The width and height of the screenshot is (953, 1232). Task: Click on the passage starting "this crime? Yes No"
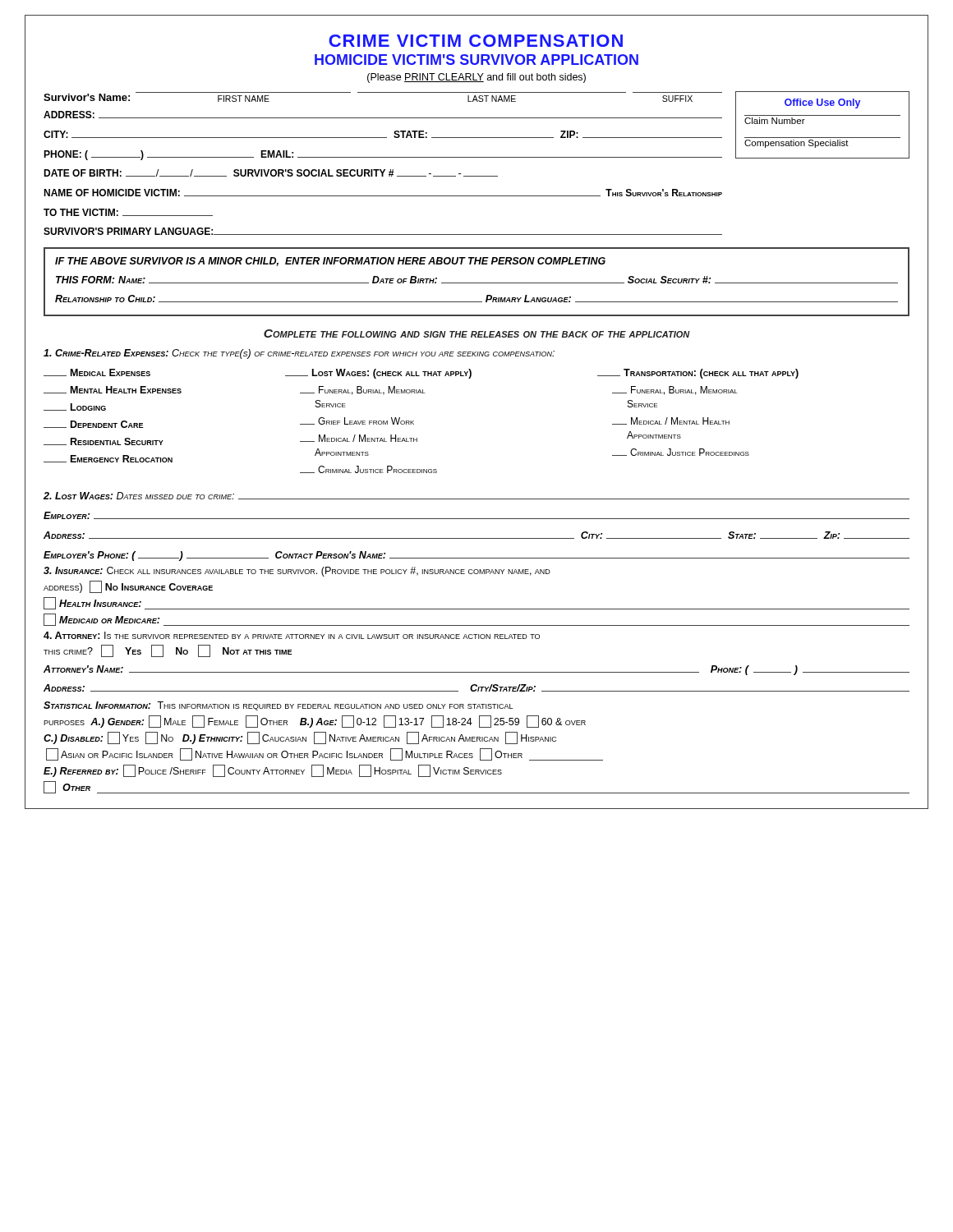(168, 651)
